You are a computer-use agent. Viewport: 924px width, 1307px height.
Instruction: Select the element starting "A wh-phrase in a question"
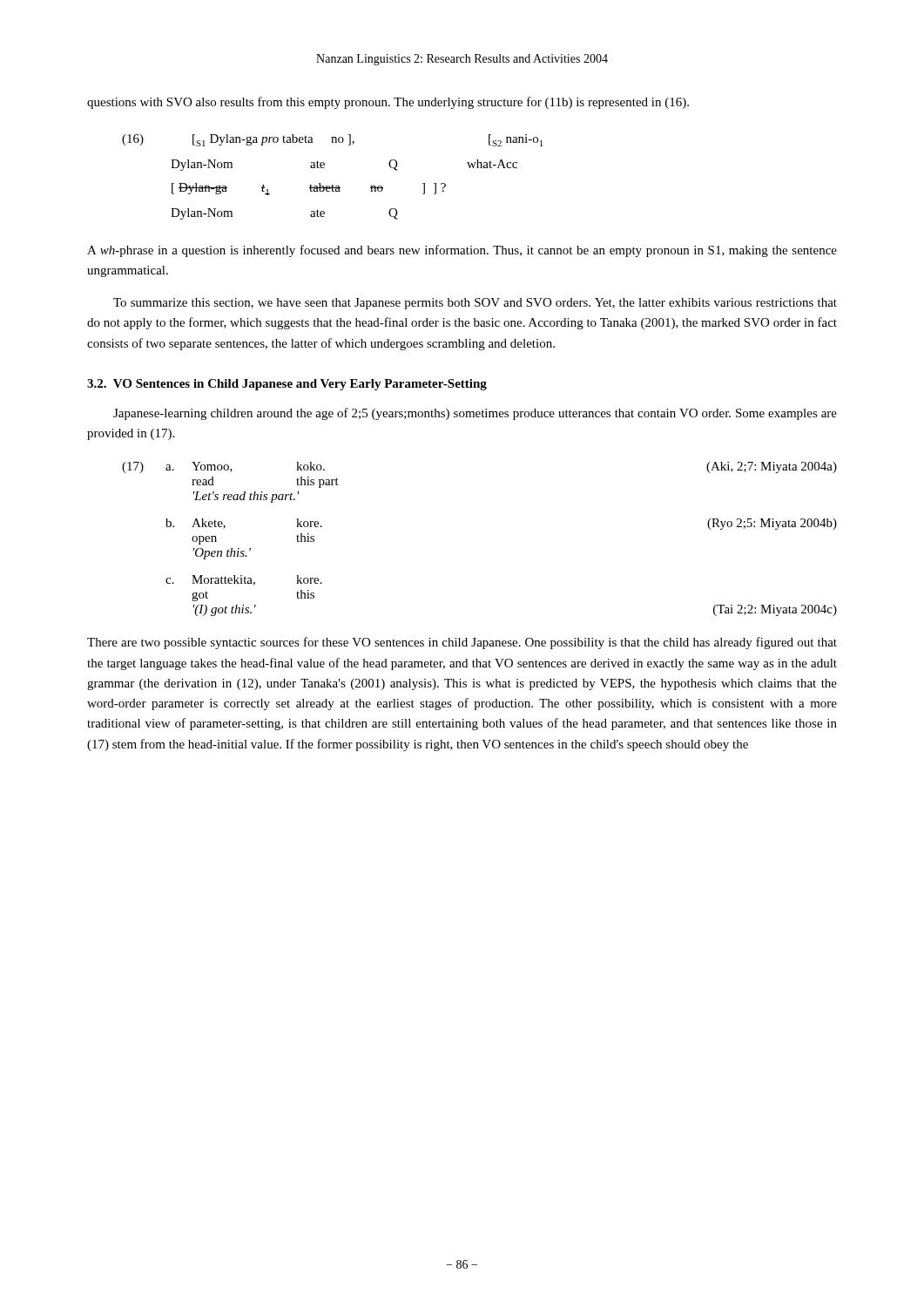tap(462, 260)
